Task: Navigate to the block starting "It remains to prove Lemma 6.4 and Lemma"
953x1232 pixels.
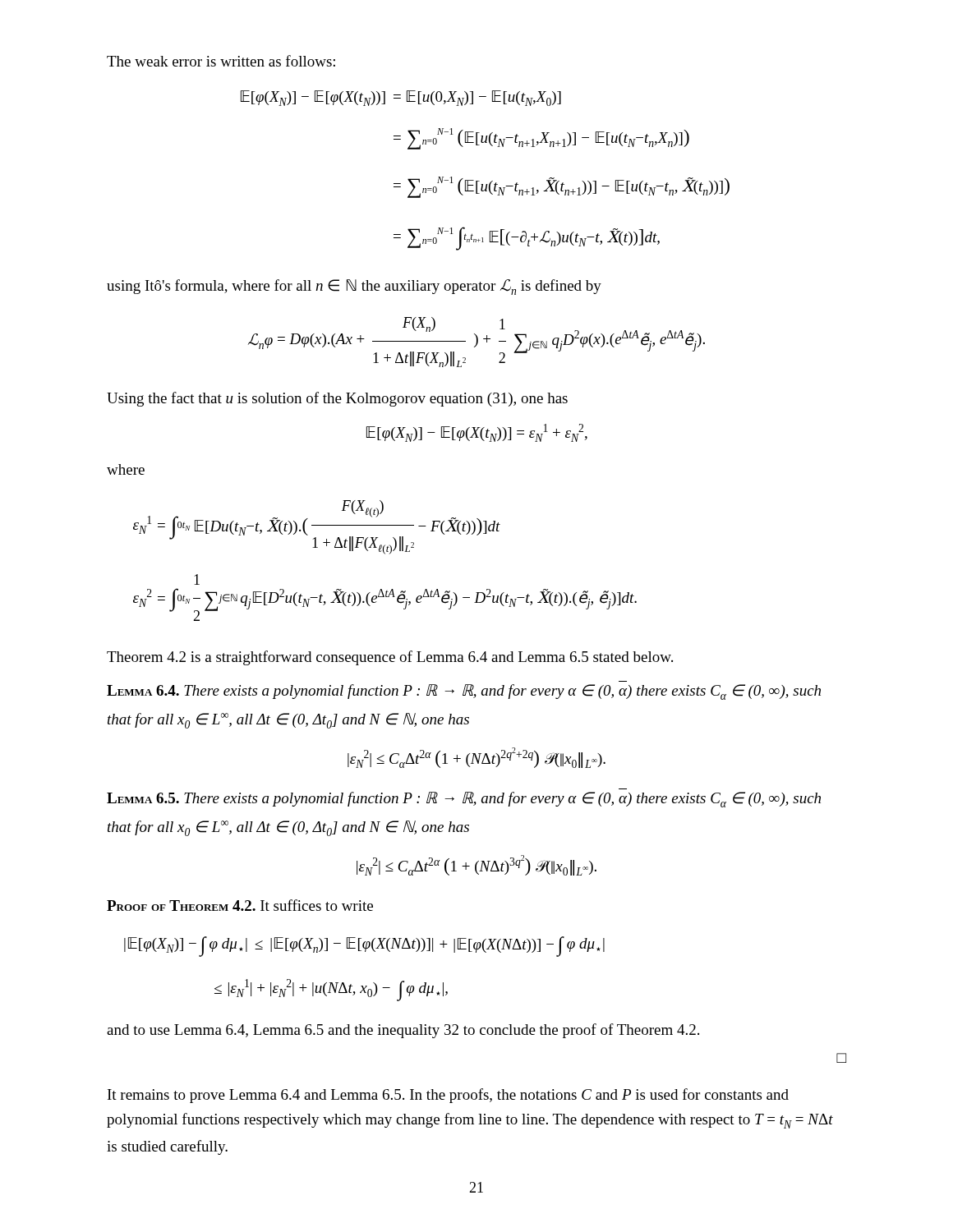Action: click(476, 1121)
